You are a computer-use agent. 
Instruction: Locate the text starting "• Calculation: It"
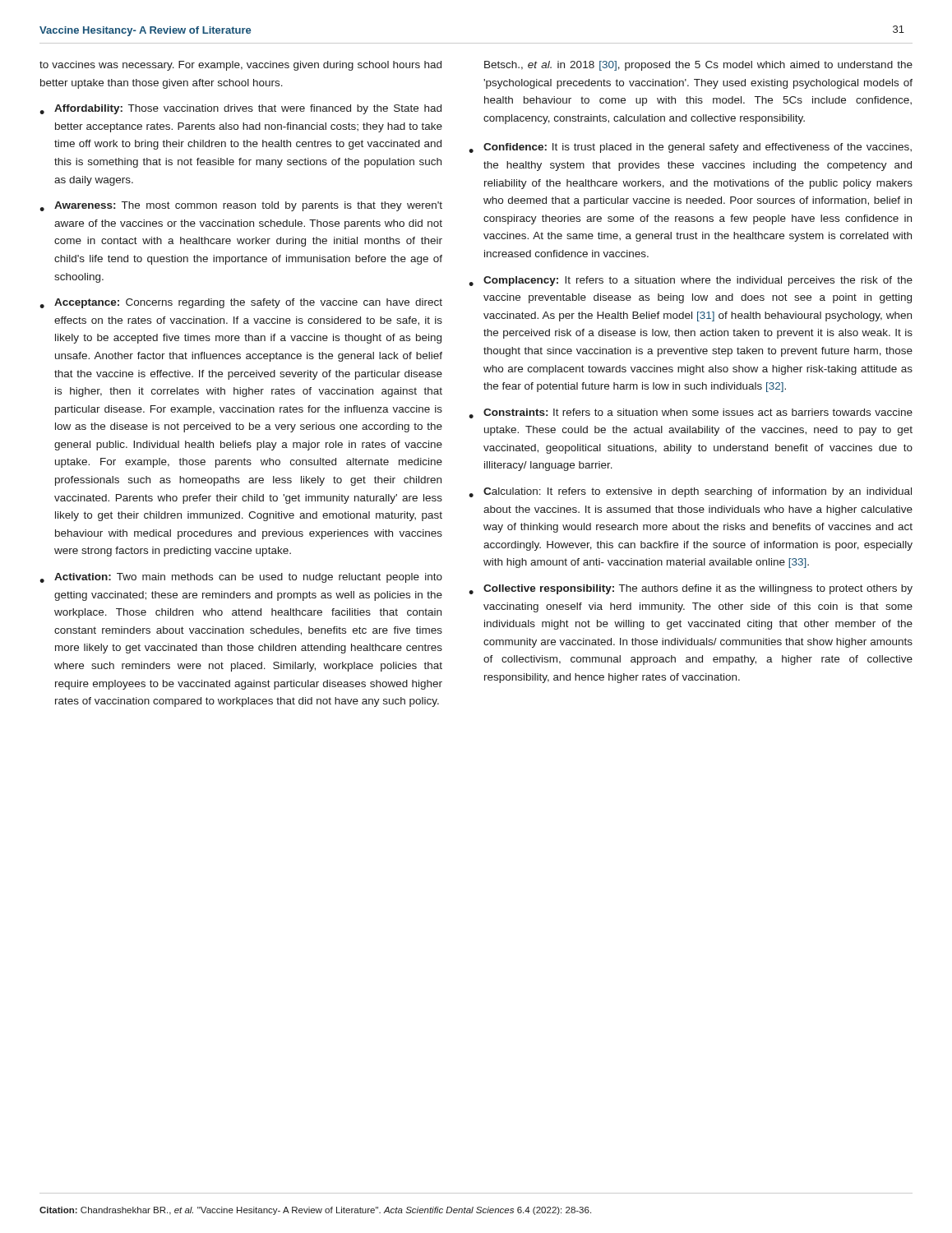[x=691, y=527]
